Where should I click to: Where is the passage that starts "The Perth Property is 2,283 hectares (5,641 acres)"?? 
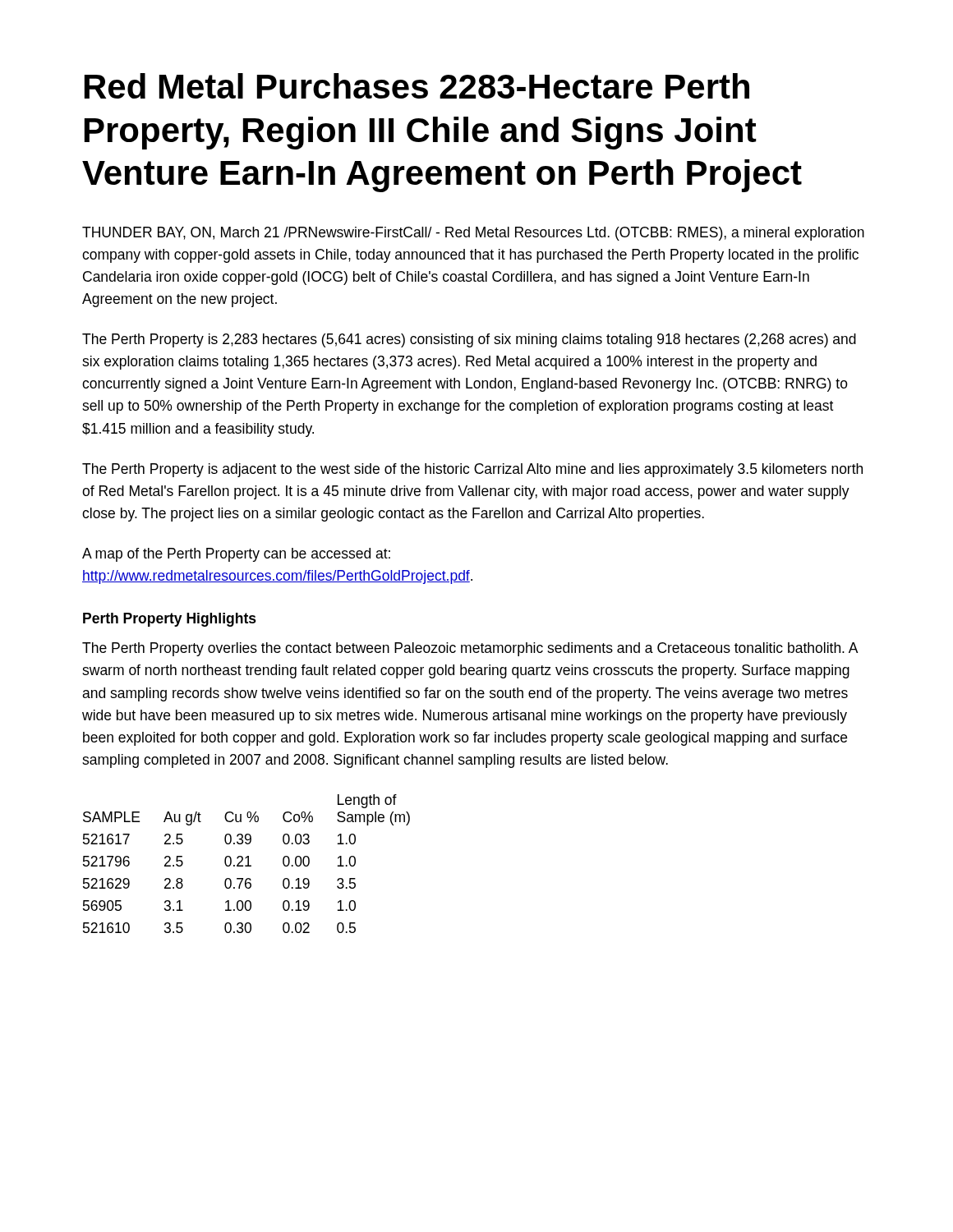pos(469,384)
